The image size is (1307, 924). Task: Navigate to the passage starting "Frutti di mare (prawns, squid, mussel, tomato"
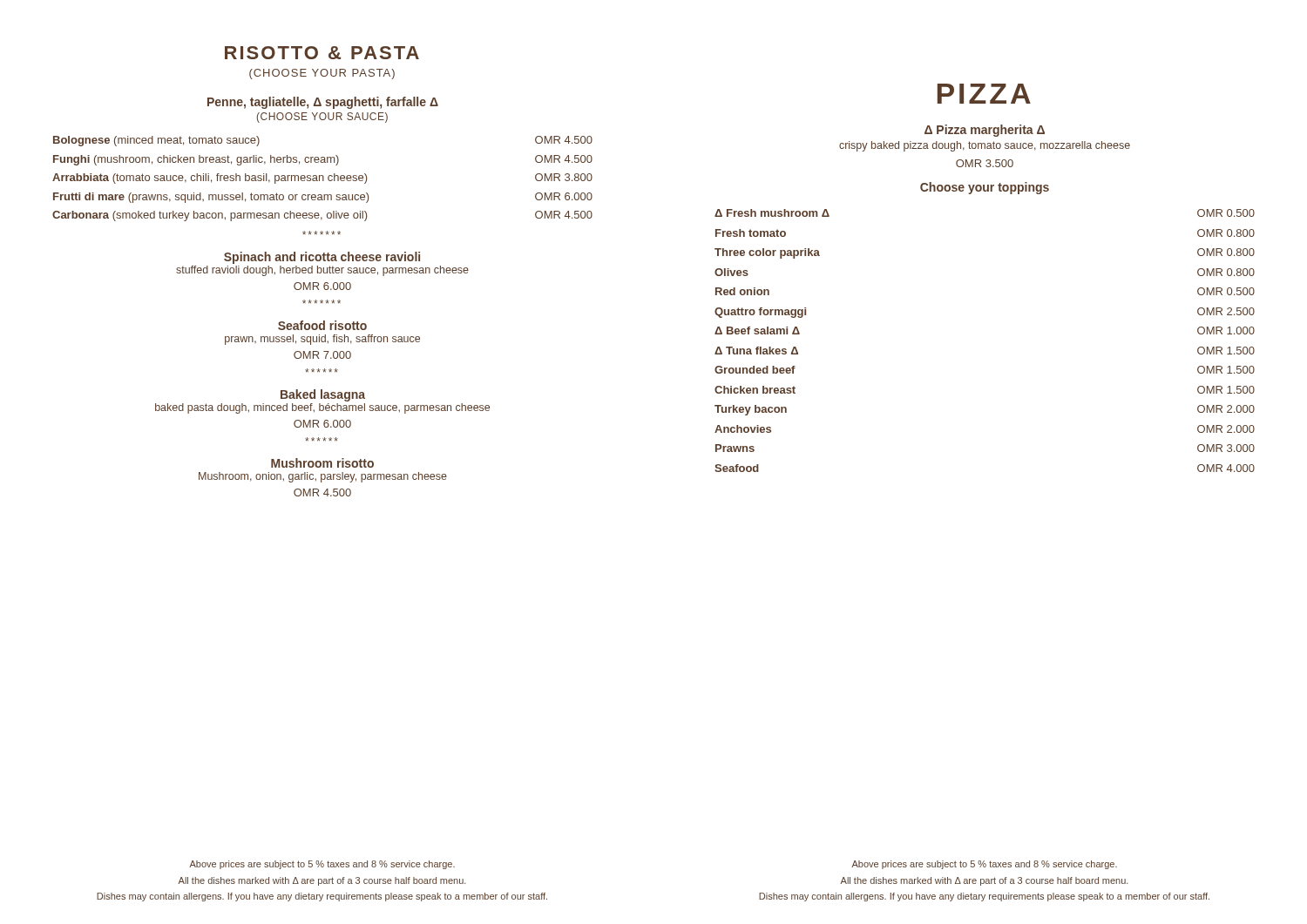[x=322, y=196]
